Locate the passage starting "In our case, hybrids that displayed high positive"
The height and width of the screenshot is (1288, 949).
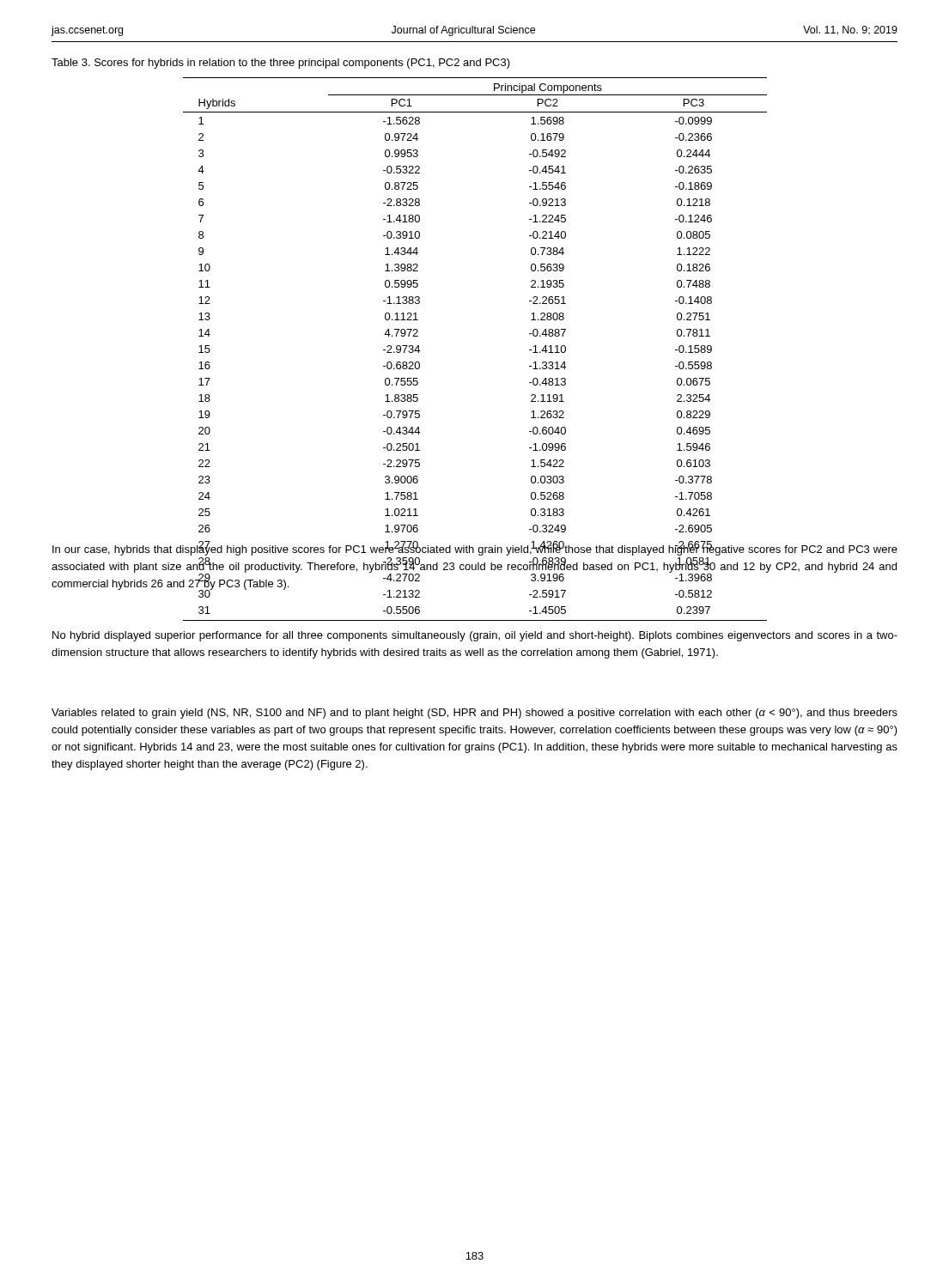474,566
